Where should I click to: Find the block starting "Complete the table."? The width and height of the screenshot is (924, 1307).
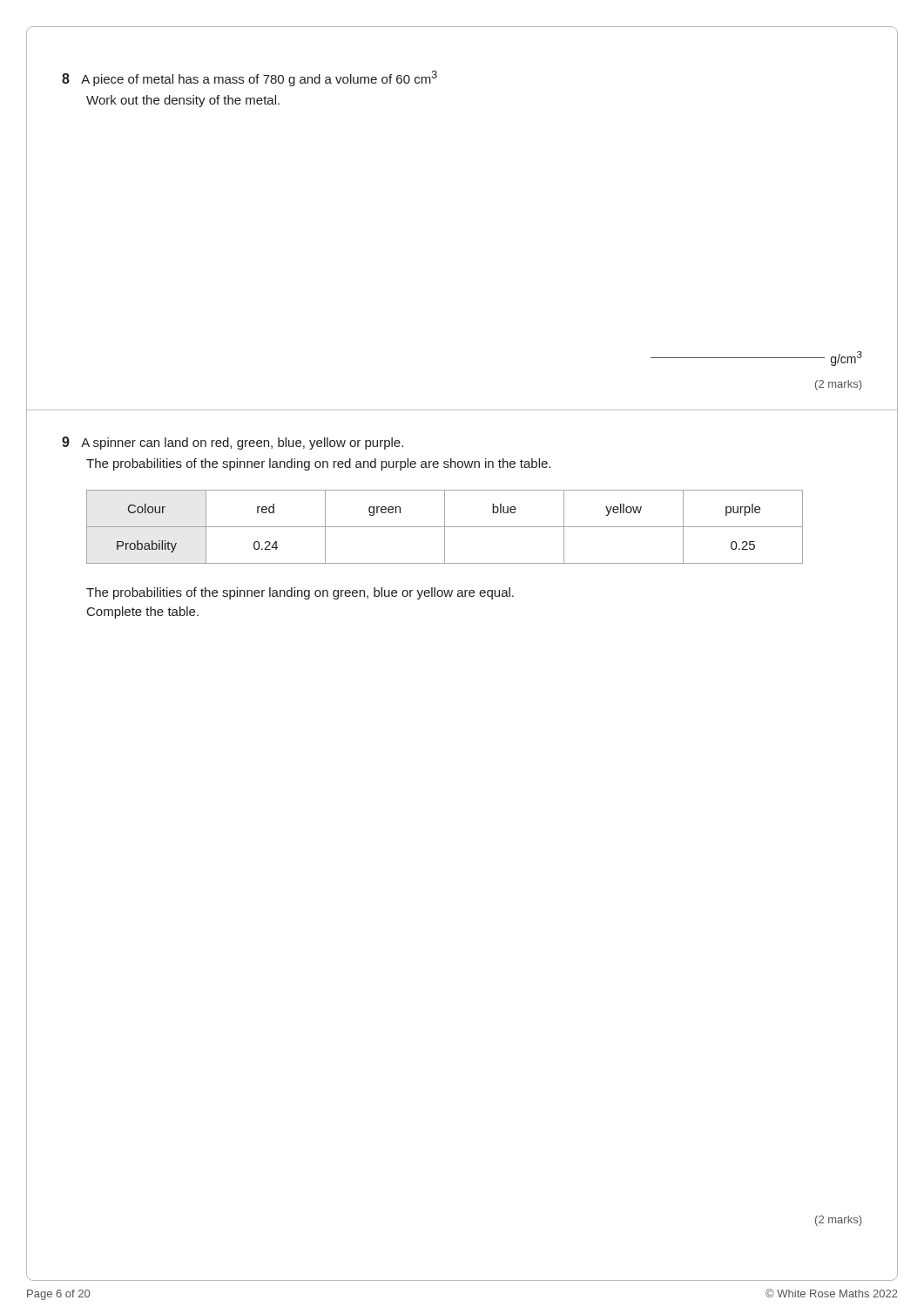point(143,611)
